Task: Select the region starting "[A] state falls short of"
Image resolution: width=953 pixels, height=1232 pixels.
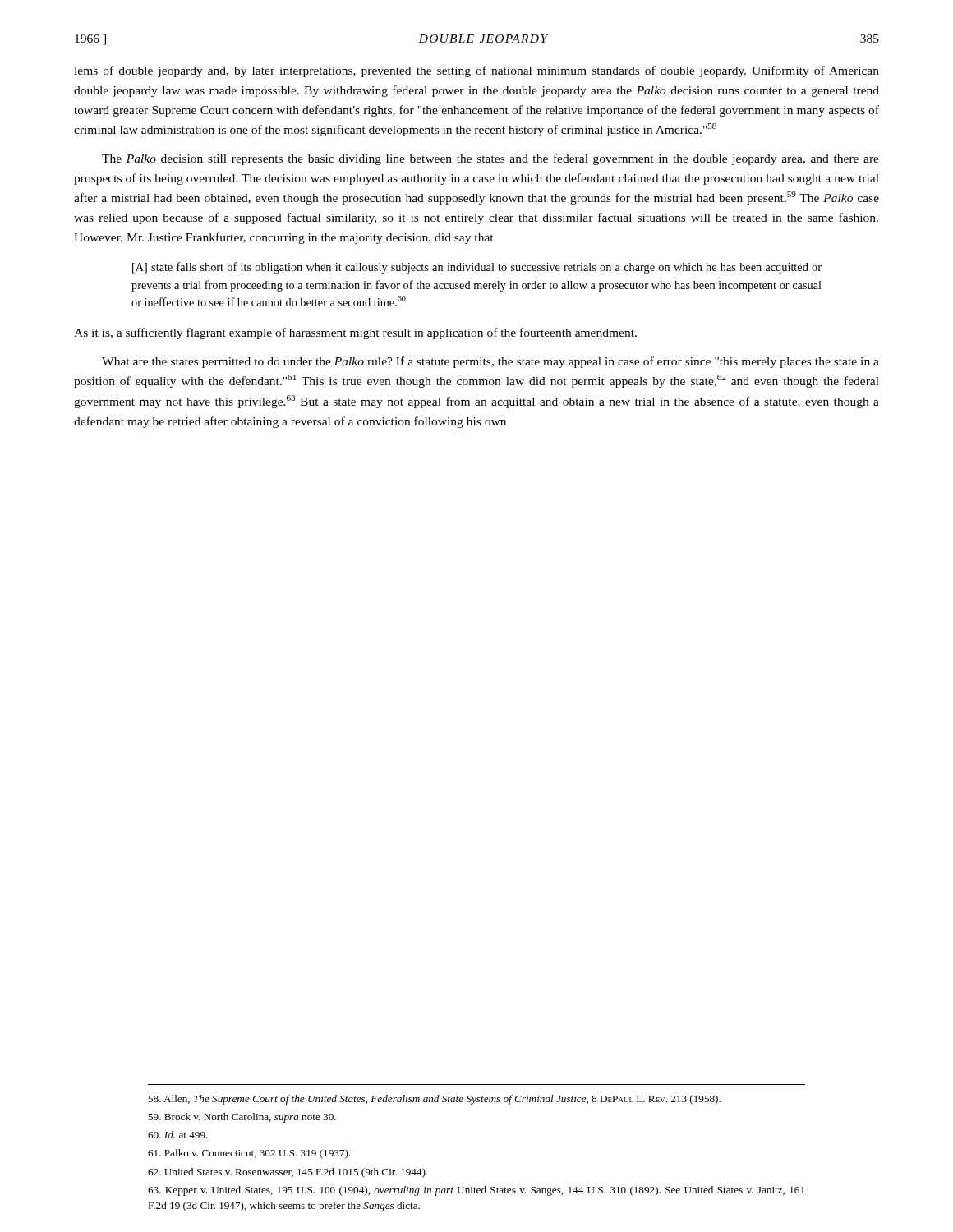Action: tap(476, 285)
